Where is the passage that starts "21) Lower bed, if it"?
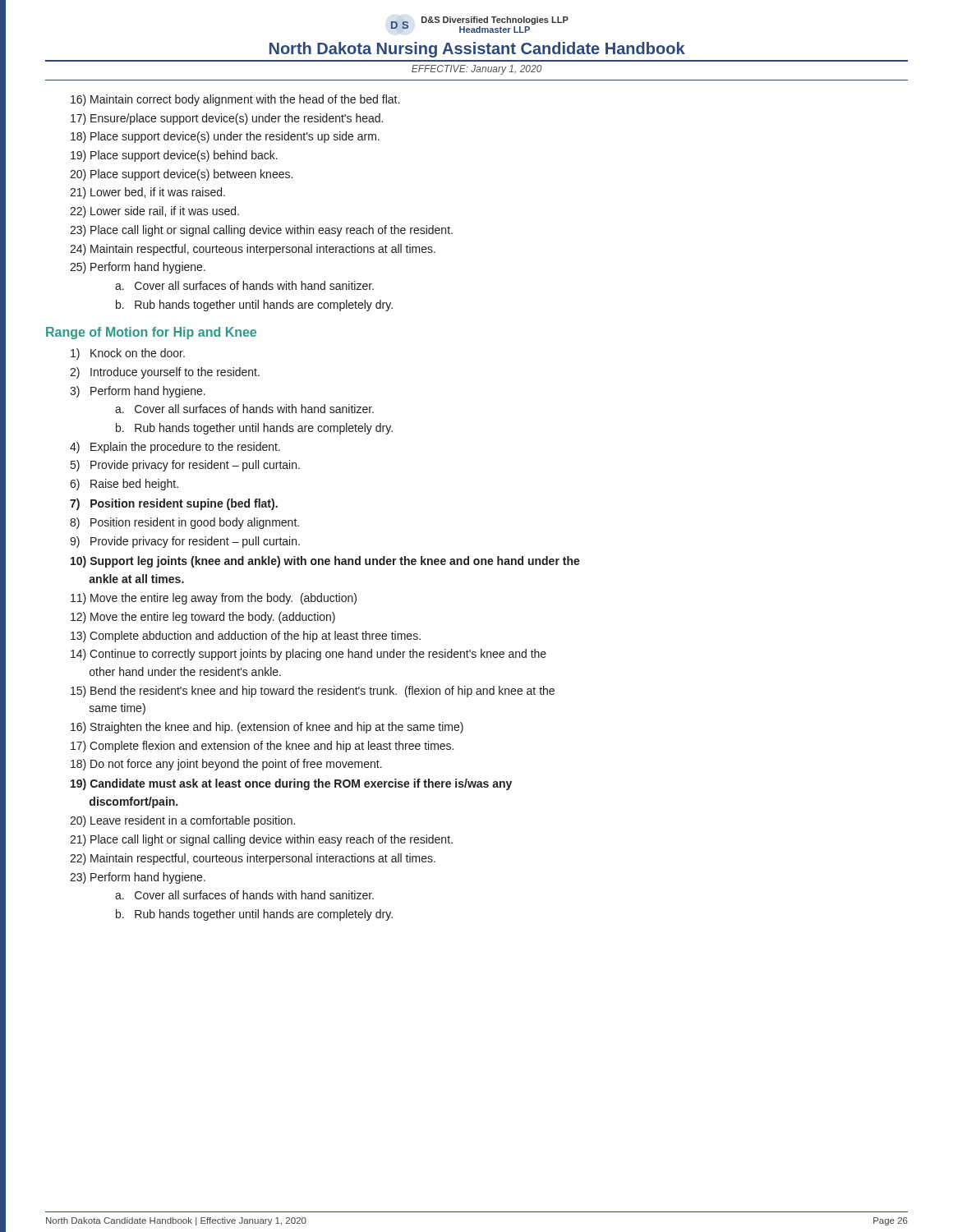 tap(148, 193)
